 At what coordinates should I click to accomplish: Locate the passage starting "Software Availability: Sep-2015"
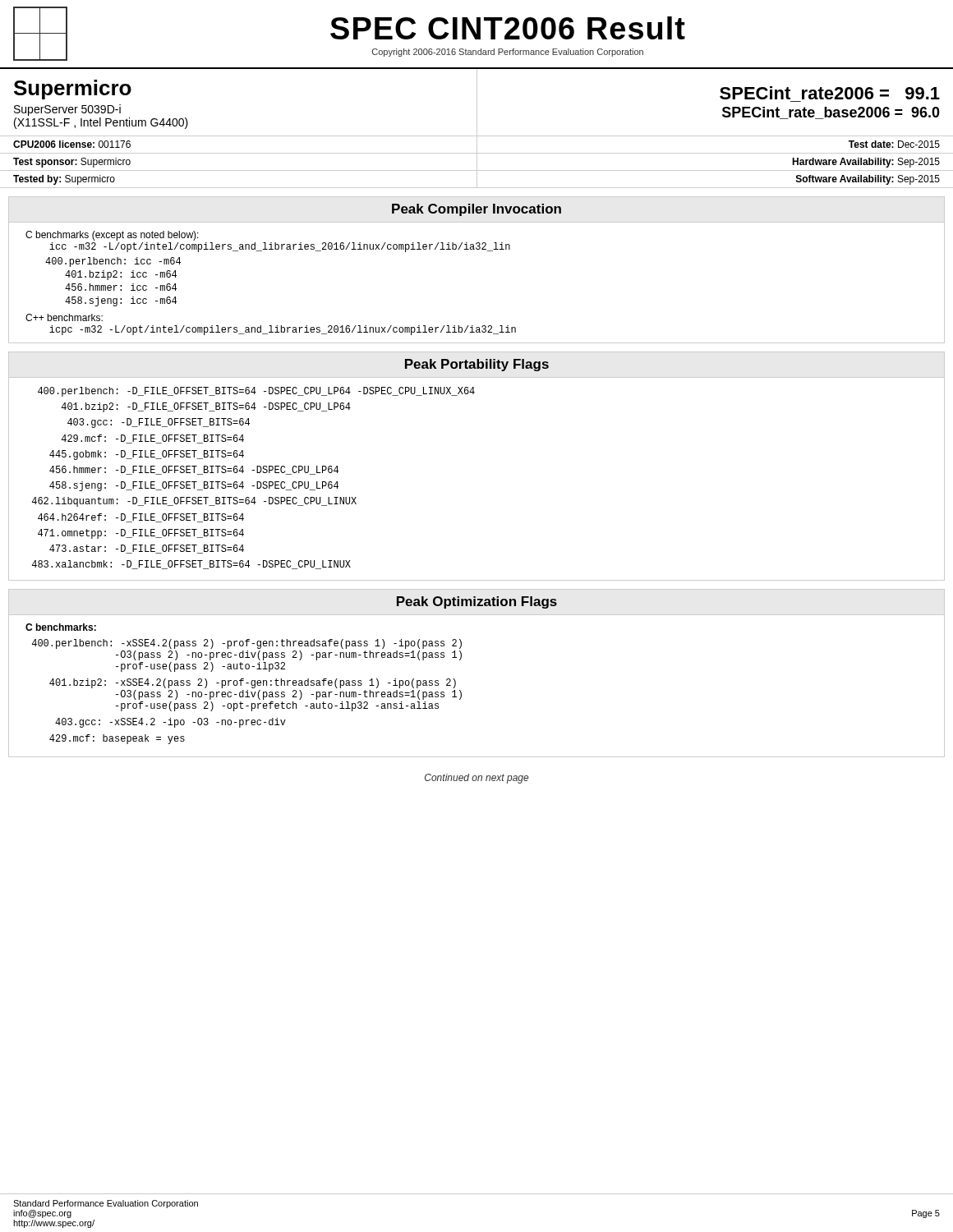click(x=868, y=179)
